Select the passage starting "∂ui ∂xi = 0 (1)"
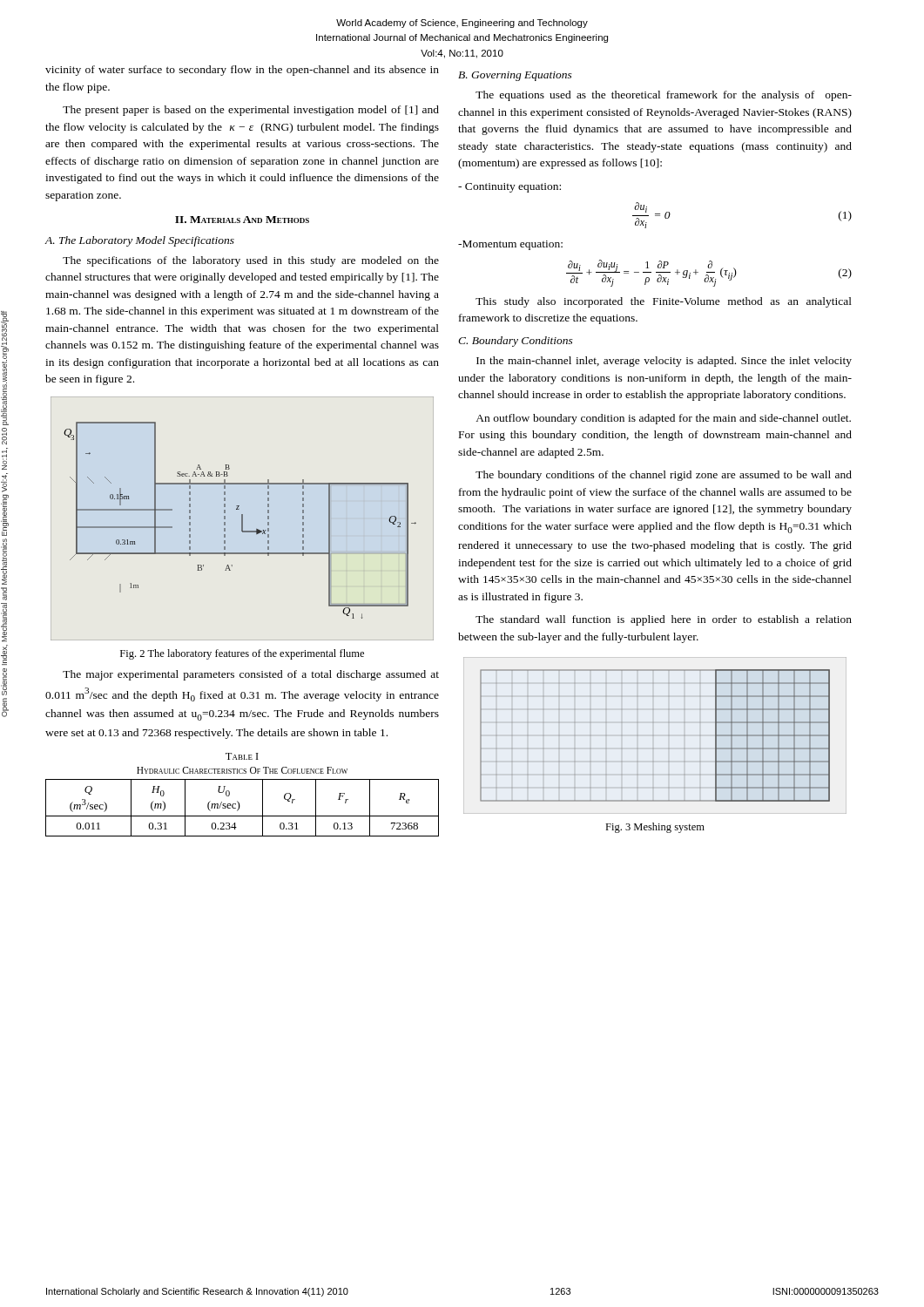The height and width of the screenshot is (1307, 924). tap(664, 215)
